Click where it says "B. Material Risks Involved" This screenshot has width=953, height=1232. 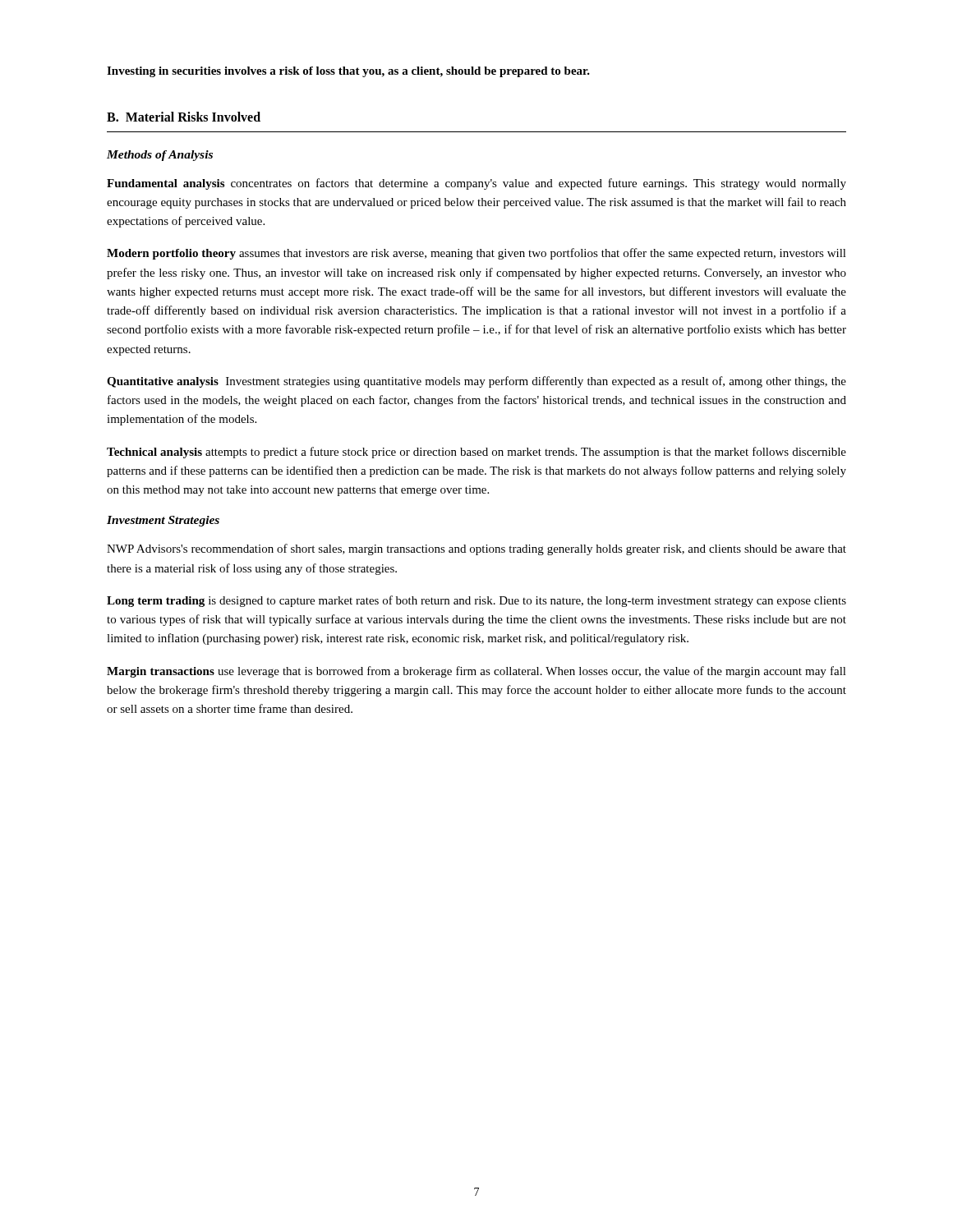click(x=184, y=117)
